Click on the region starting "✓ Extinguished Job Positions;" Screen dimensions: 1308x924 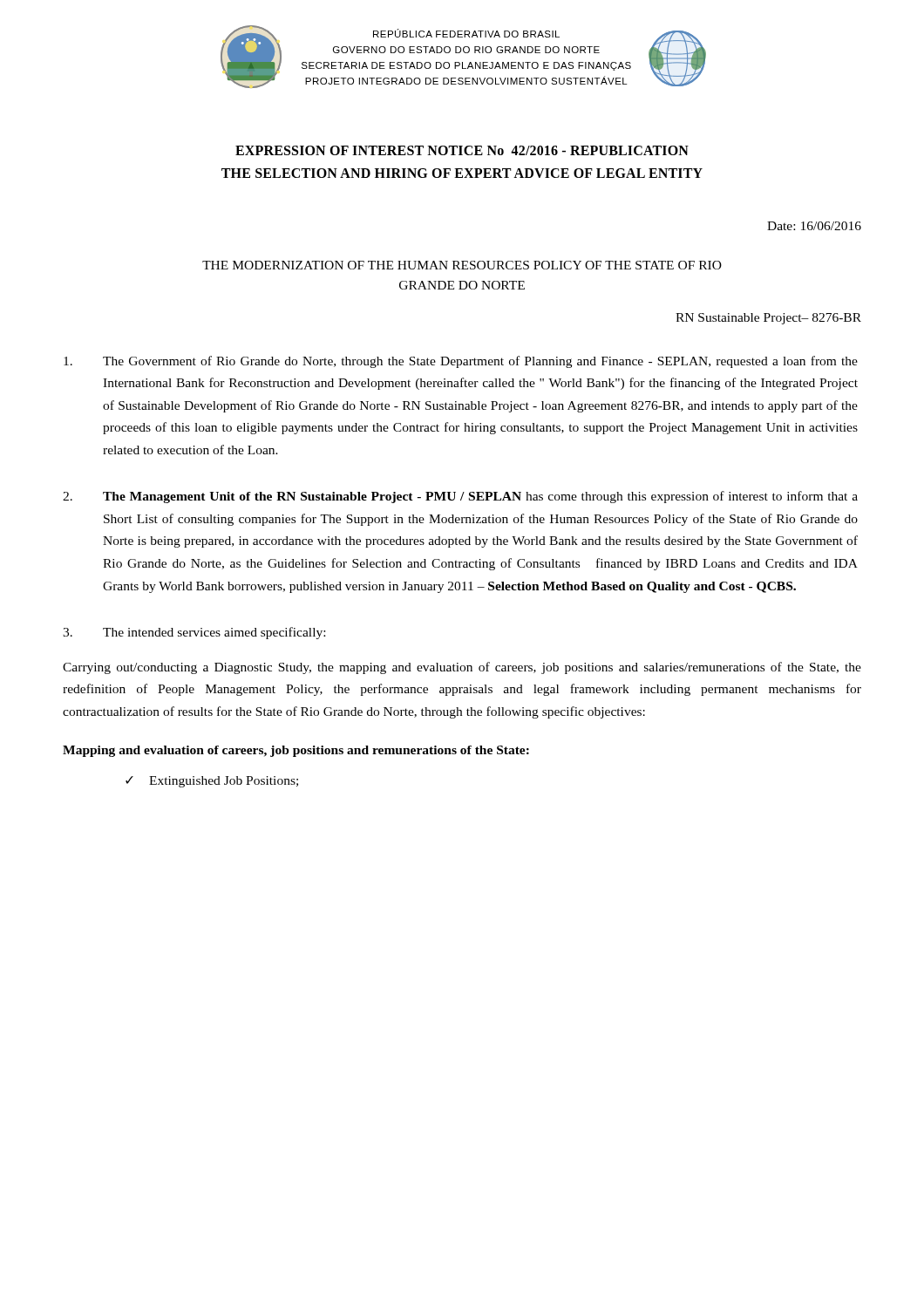[212, 780]
